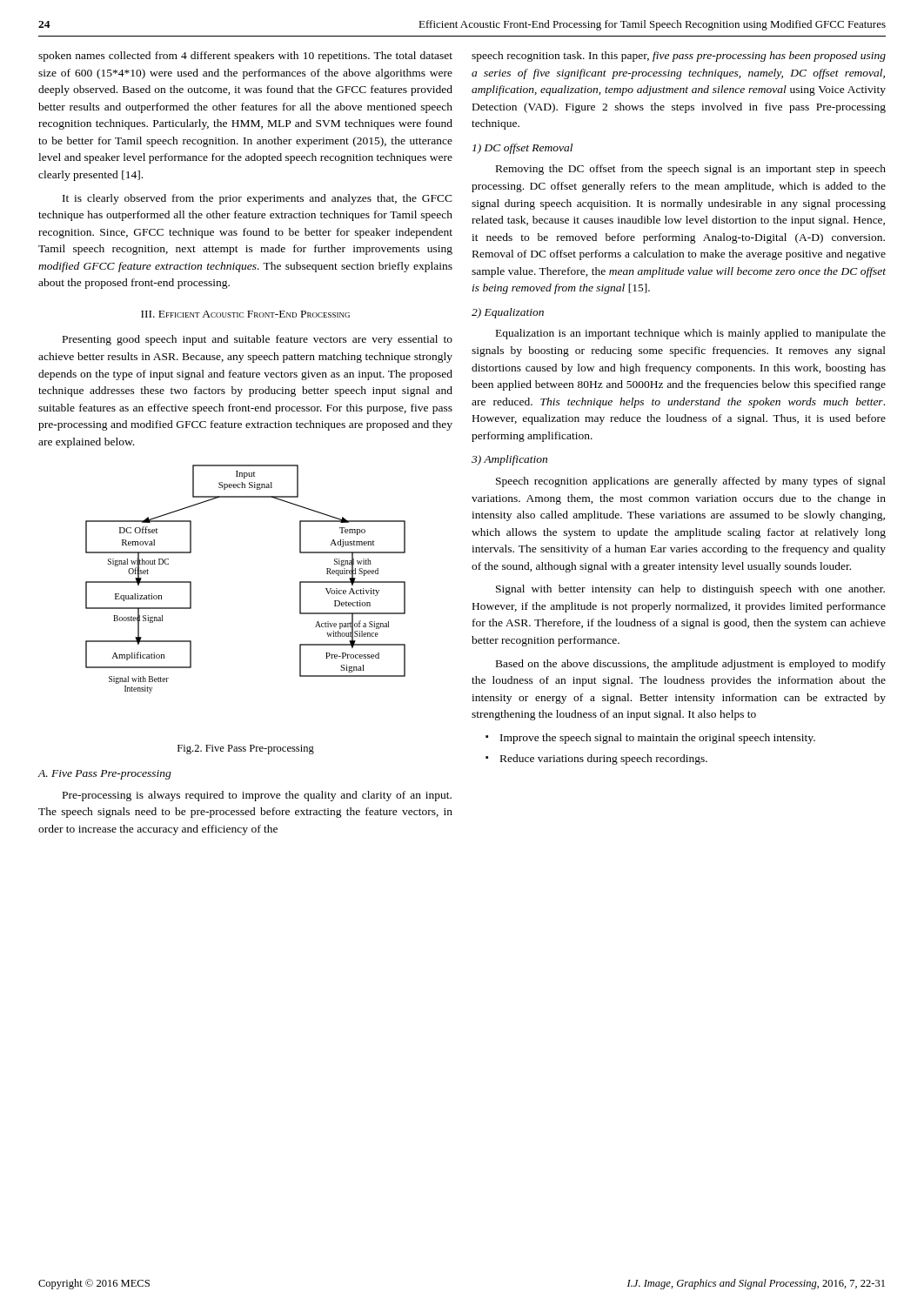Find the element starting "III. Efficient Acoustic Front-End Processing"
The image size is (924, 1305).
pos(245,314)
